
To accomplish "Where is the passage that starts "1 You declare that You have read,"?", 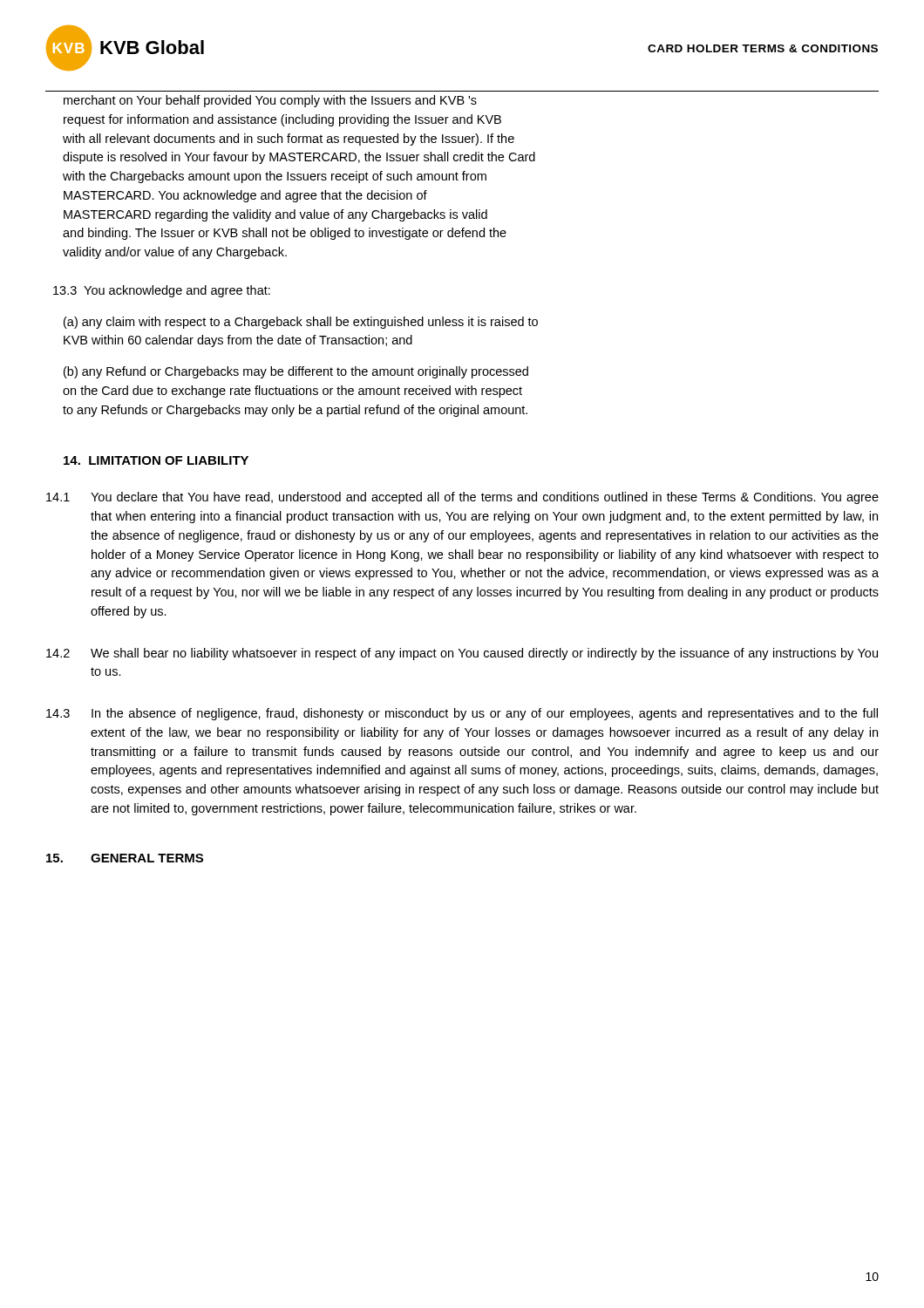I will click(x=462, y=555).
